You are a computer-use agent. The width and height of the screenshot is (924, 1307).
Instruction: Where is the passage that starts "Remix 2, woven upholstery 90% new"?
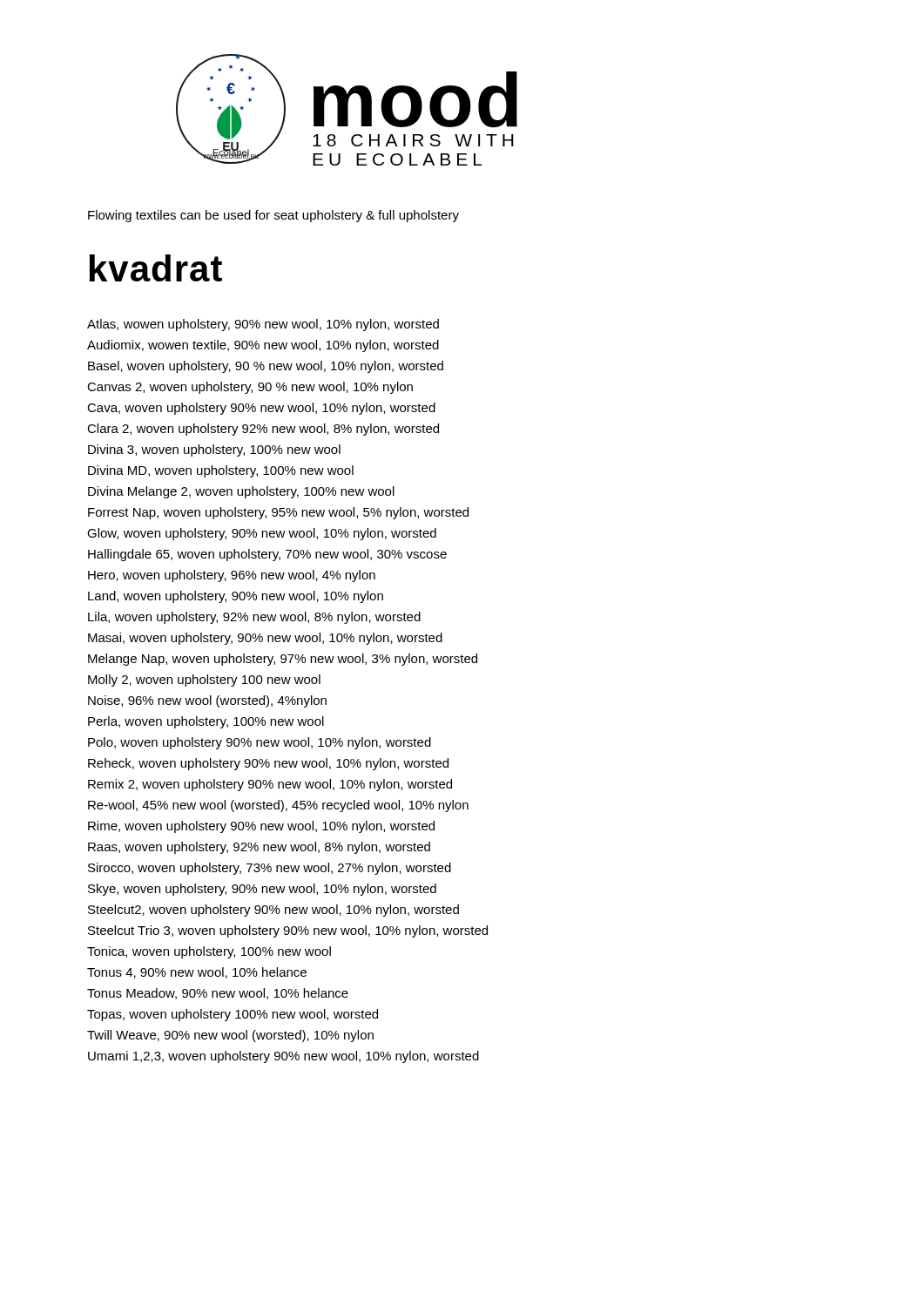[x=270, y=784]
